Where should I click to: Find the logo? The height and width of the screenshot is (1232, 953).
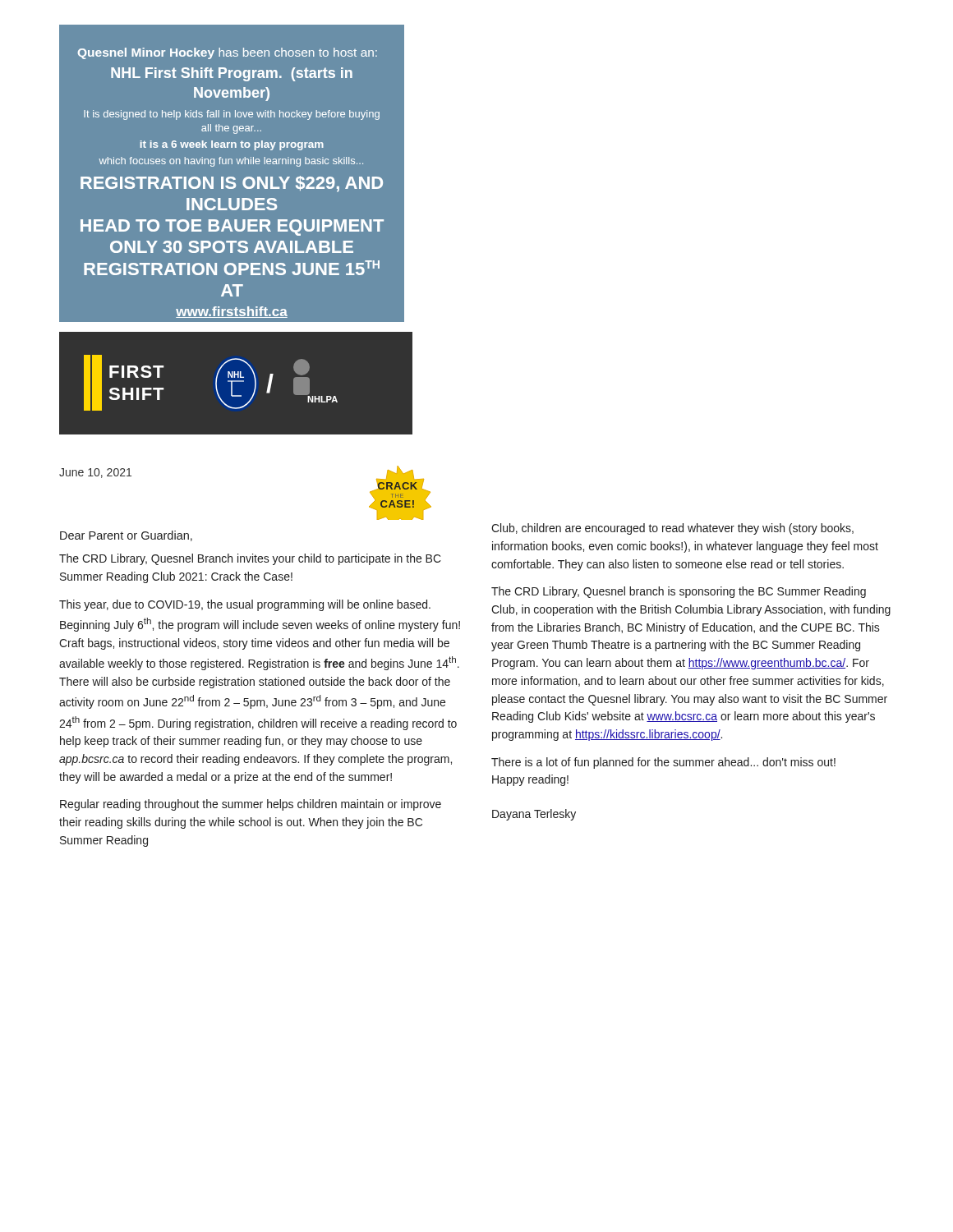(x=398, y=493)
